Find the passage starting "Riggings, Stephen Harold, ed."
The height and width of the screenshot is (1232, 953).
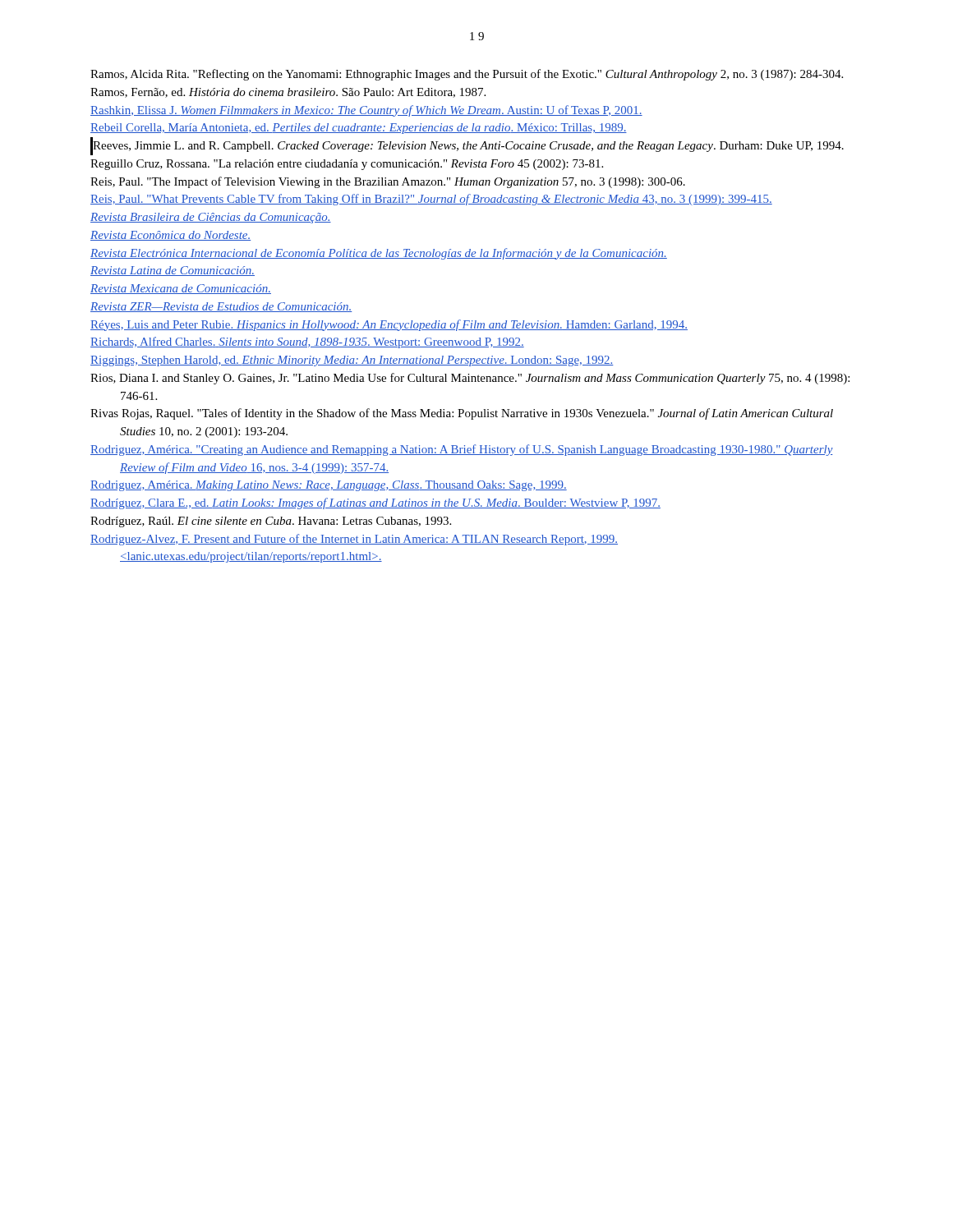[x=352, y=360]
